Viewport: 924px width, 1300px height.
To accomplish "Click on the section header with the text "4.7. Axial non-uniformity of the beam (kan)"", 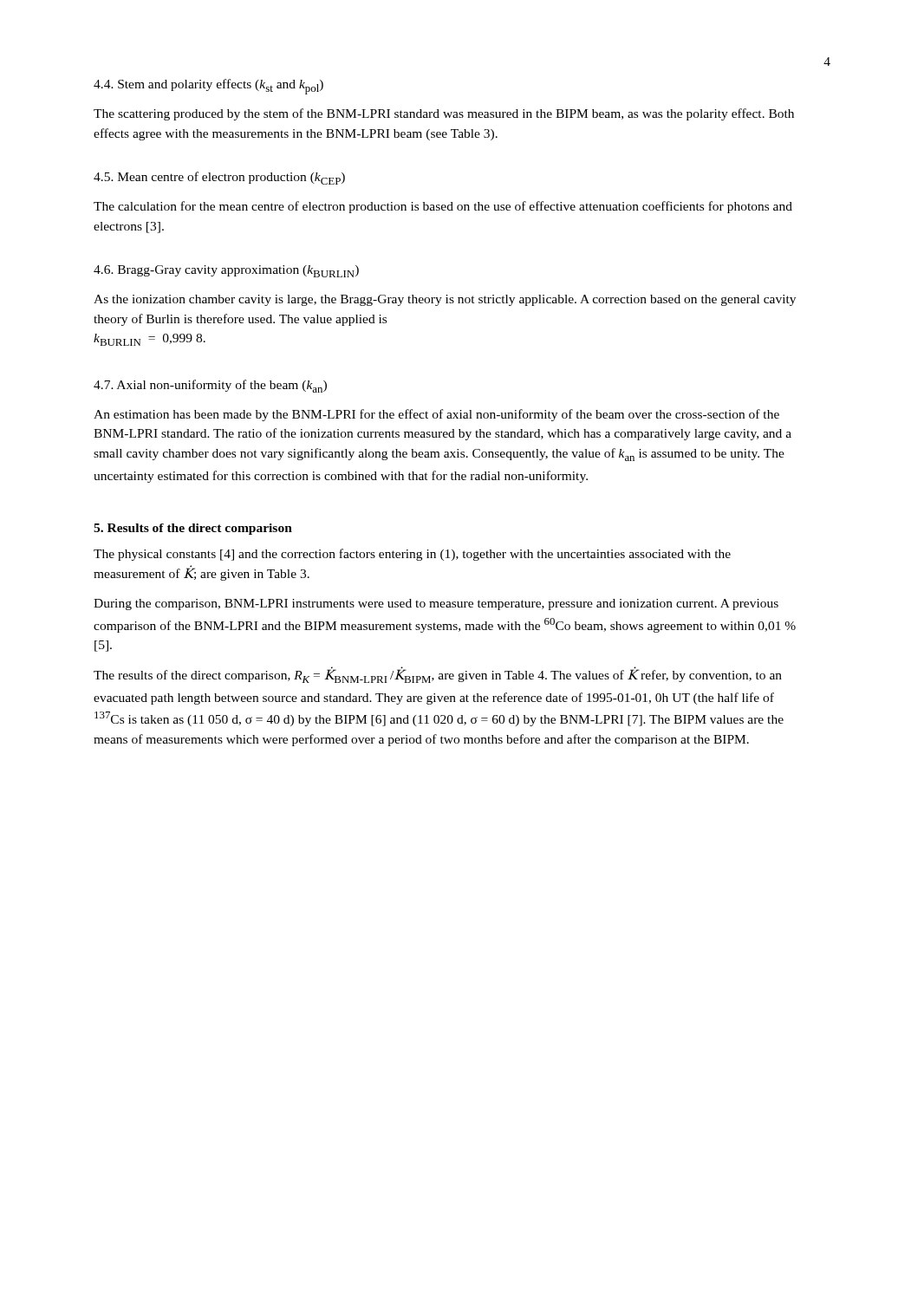I will 210,386.
